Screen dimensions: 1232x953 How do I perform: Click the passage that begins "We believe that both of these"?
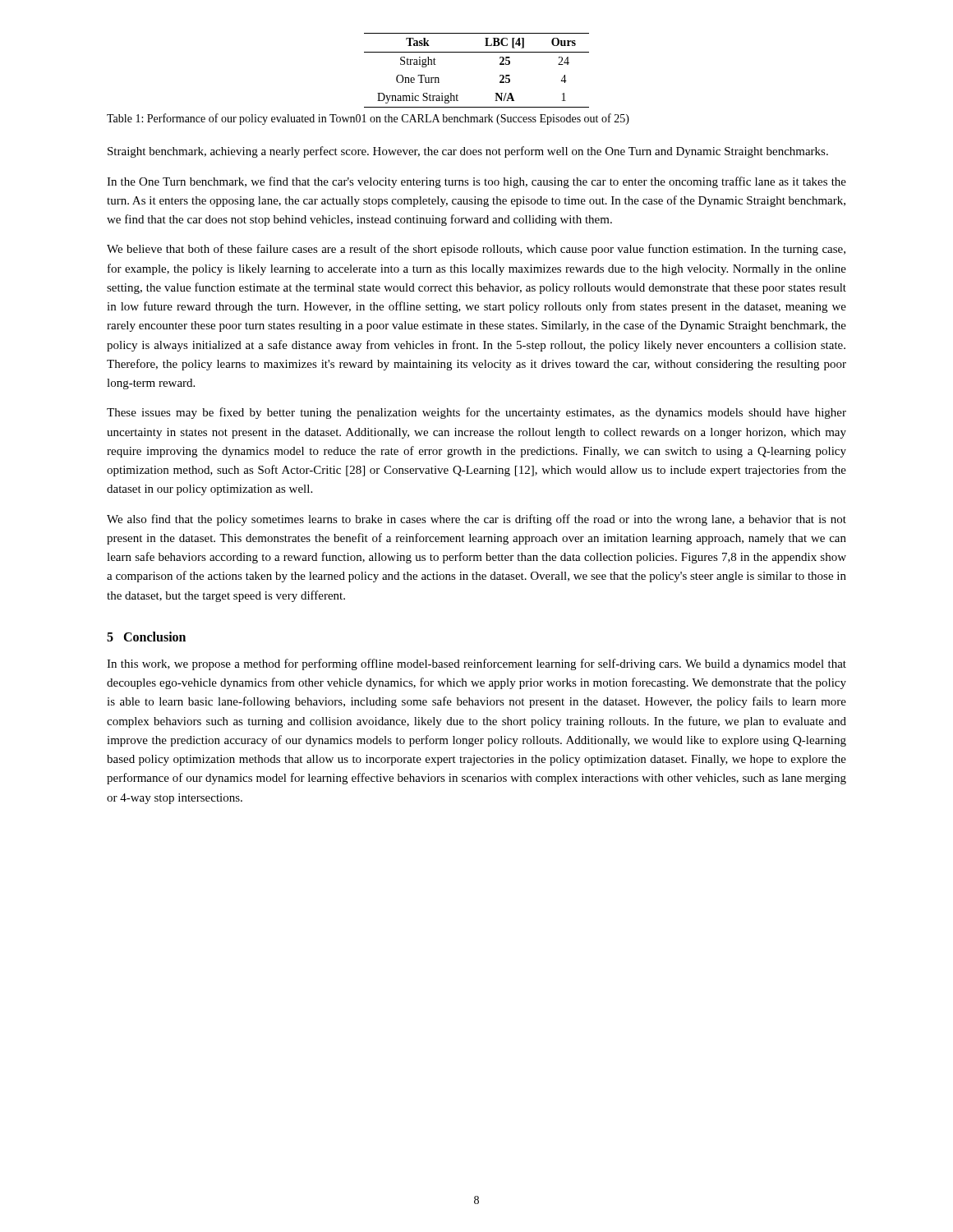(x=476, y=316)
